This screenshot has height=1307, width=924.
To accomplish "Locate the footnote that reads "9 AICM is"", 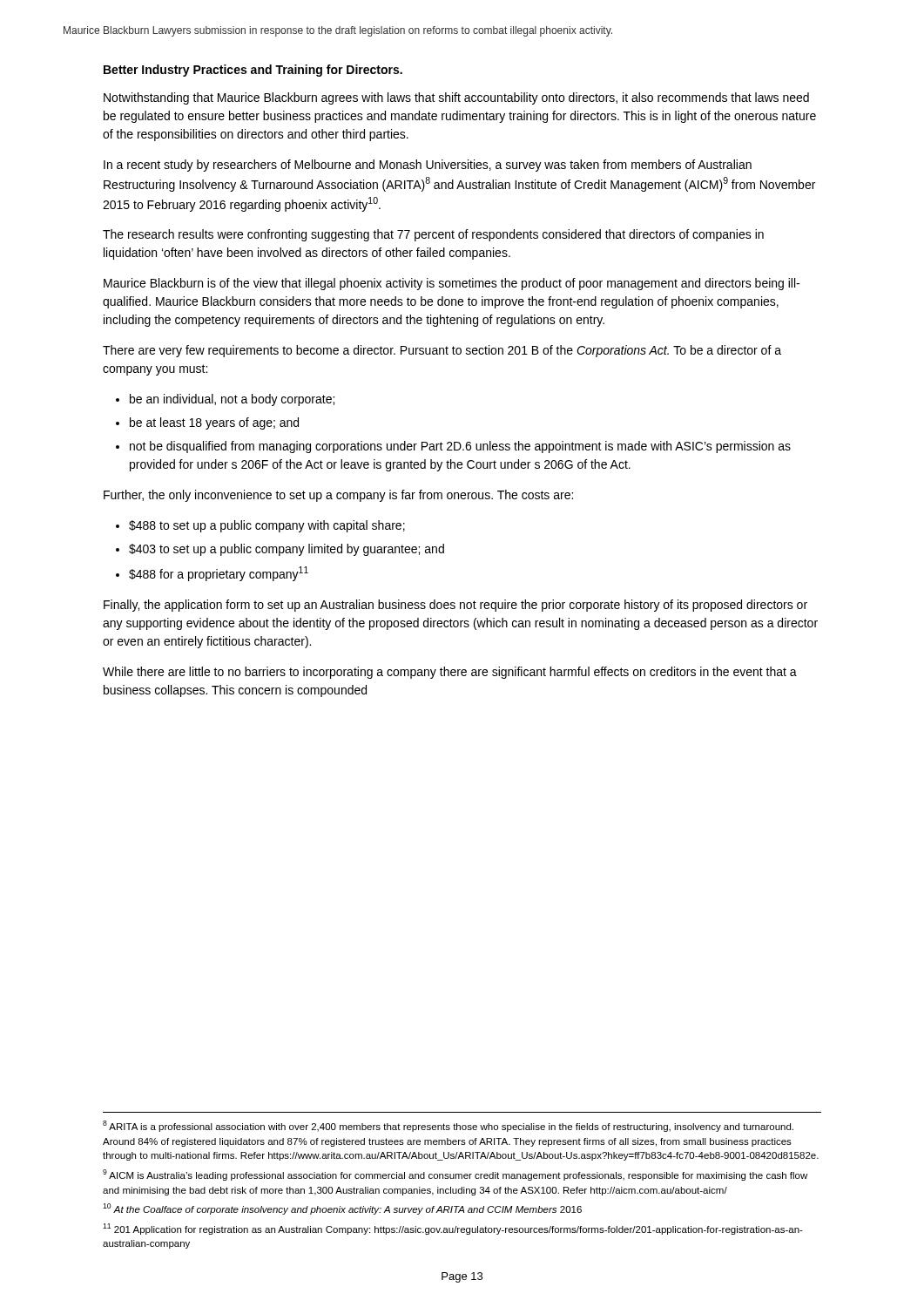I will pyautogui.click(x=455, y=1181).
